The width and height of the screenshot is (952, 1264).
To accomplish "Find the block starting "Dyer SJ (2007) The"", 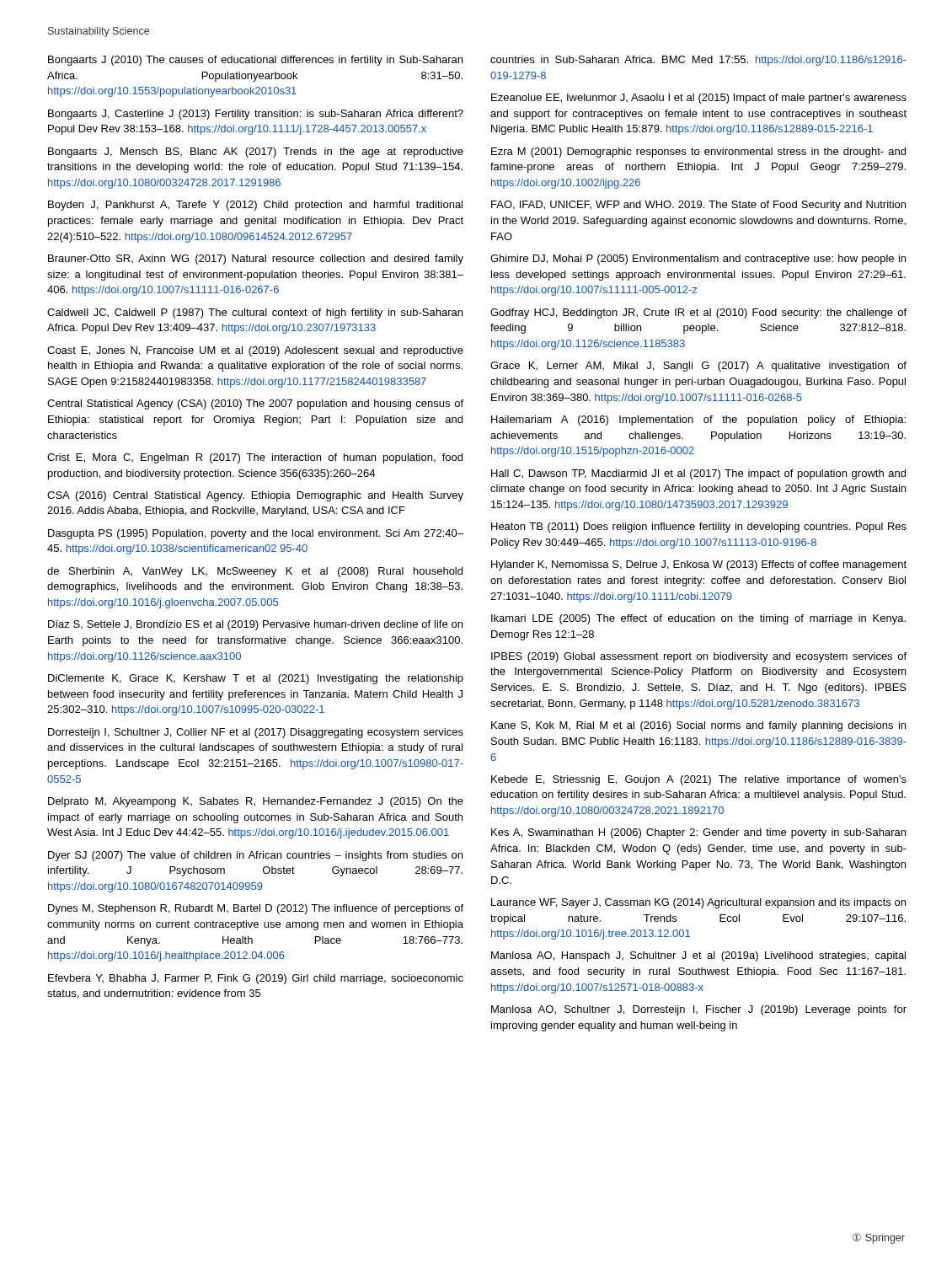I will click(x=255, y=870).
